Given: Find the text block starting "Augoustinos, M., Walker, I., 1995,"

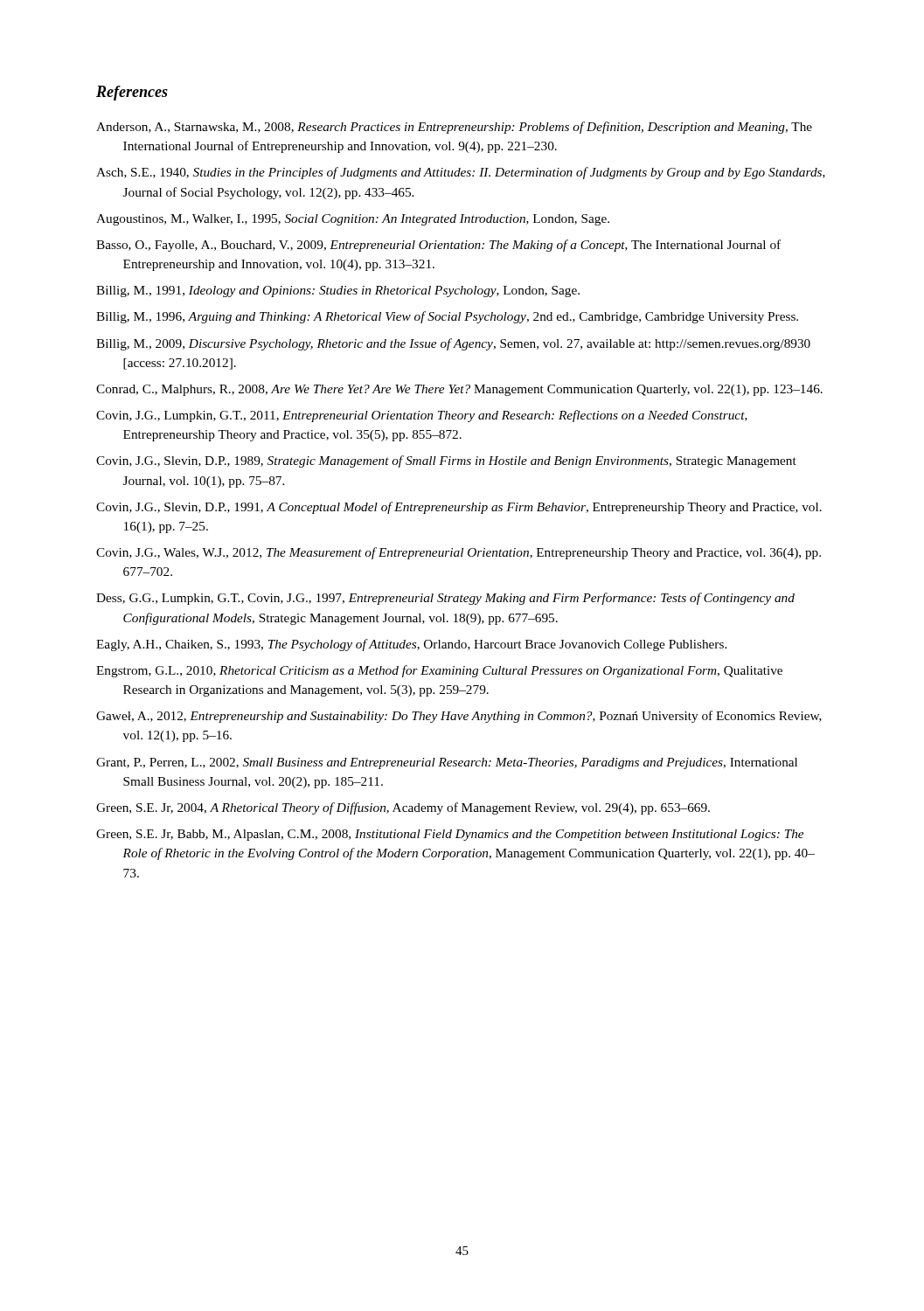Looking at the screenshot, I should [x=353, y=218].
